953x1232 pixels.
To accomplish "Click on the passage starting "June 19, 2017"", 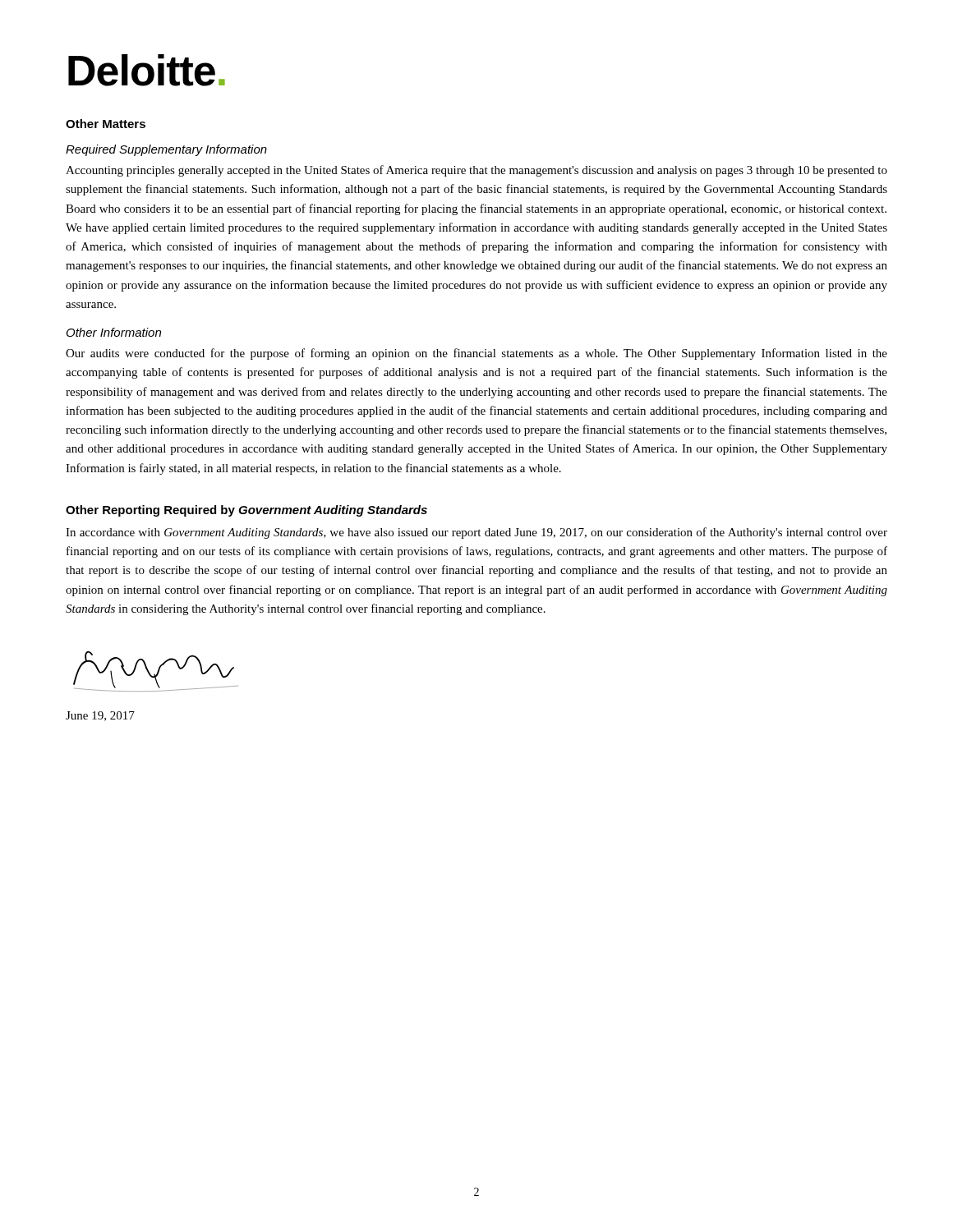I will click(x=100, y=715).
